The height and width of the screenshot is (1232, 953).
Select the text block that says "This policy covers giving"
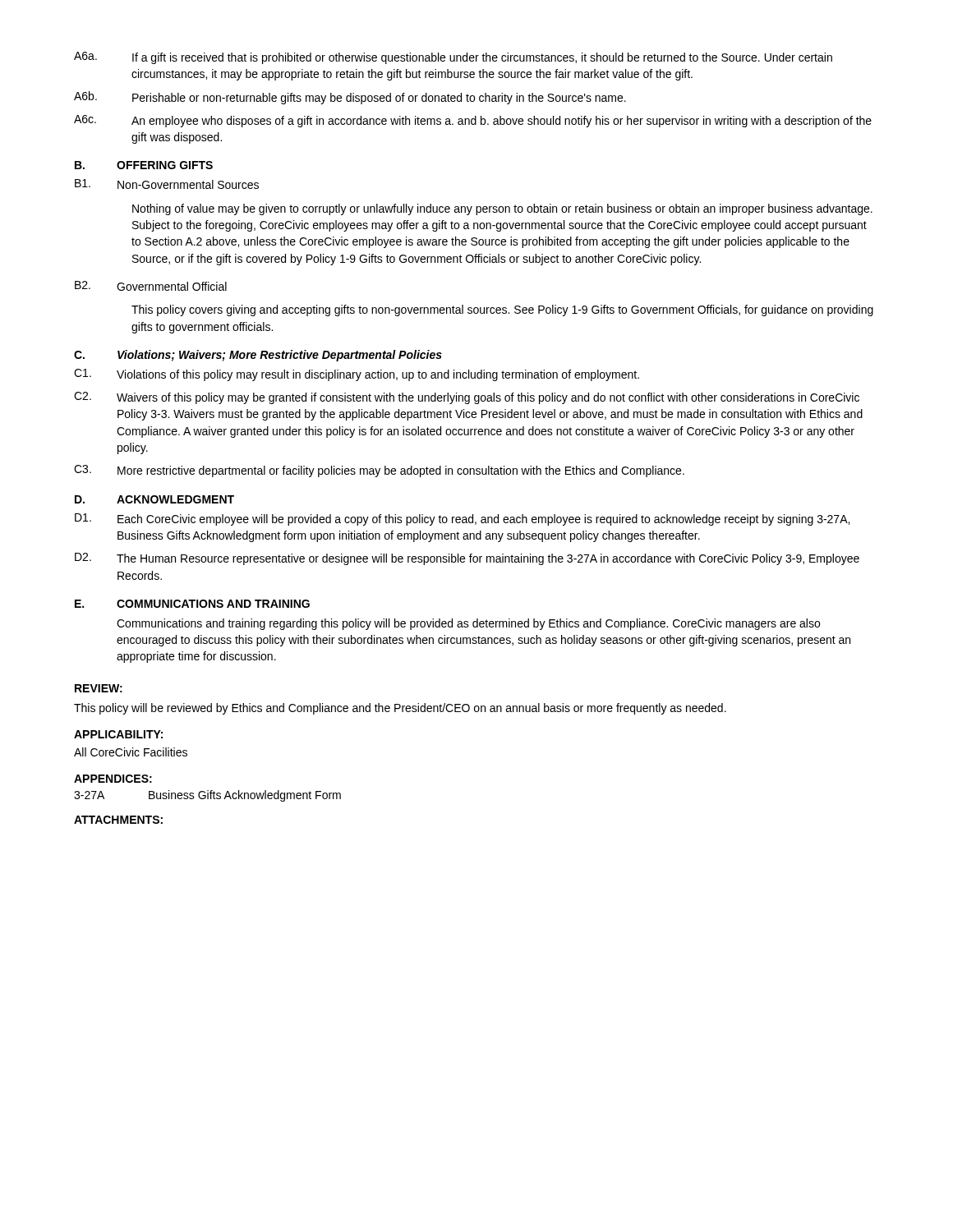(502, 318)
